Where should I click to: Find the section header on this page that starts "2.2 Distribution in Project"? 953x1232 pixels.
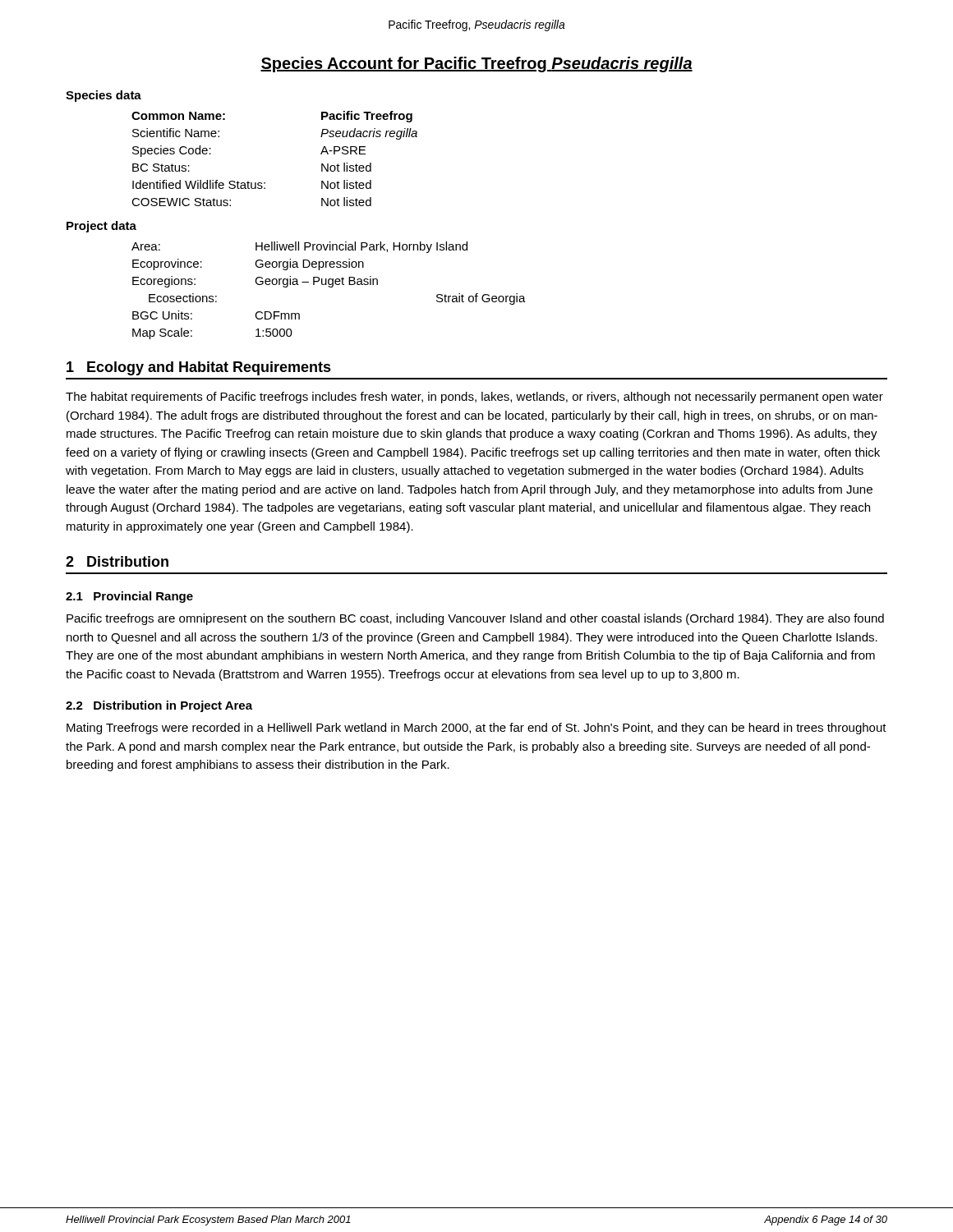click(159, 705)
